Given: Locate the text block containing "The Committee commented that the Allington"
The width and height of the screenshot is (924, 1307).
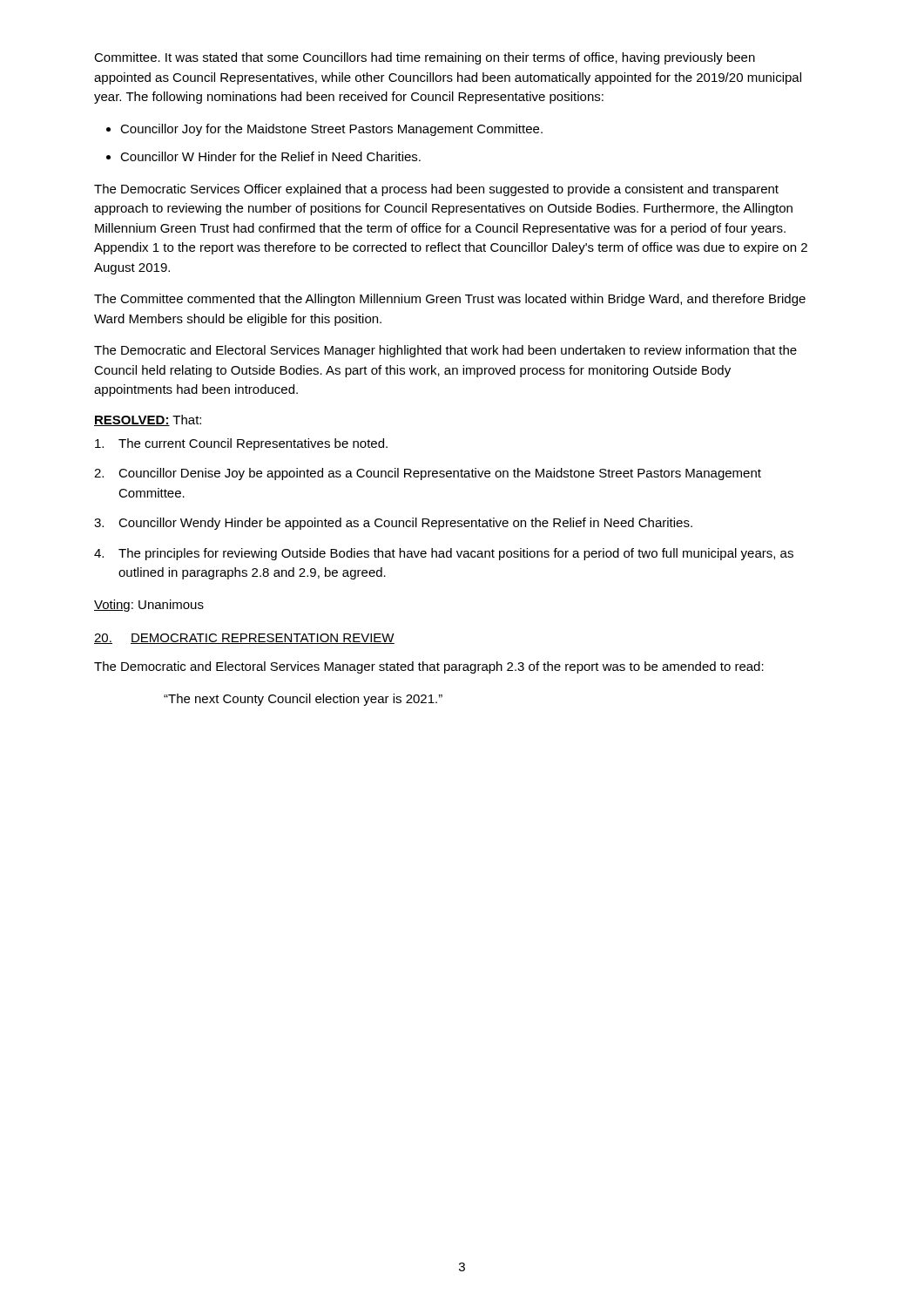Looking at the screenshot, I should click(450, 308).
